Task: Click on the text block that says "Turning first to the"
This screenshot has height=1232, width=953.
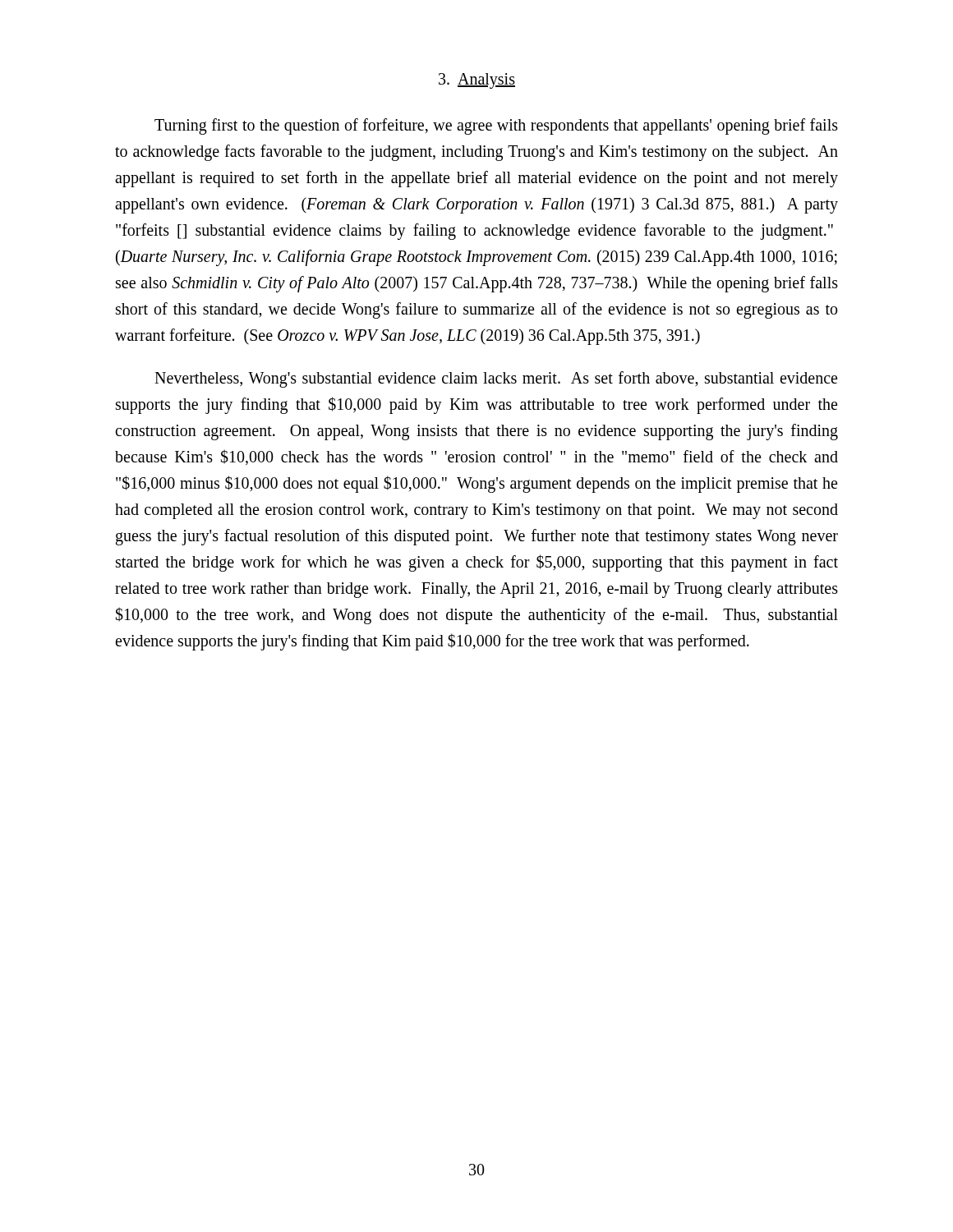Action: click(x=476, y=230)
